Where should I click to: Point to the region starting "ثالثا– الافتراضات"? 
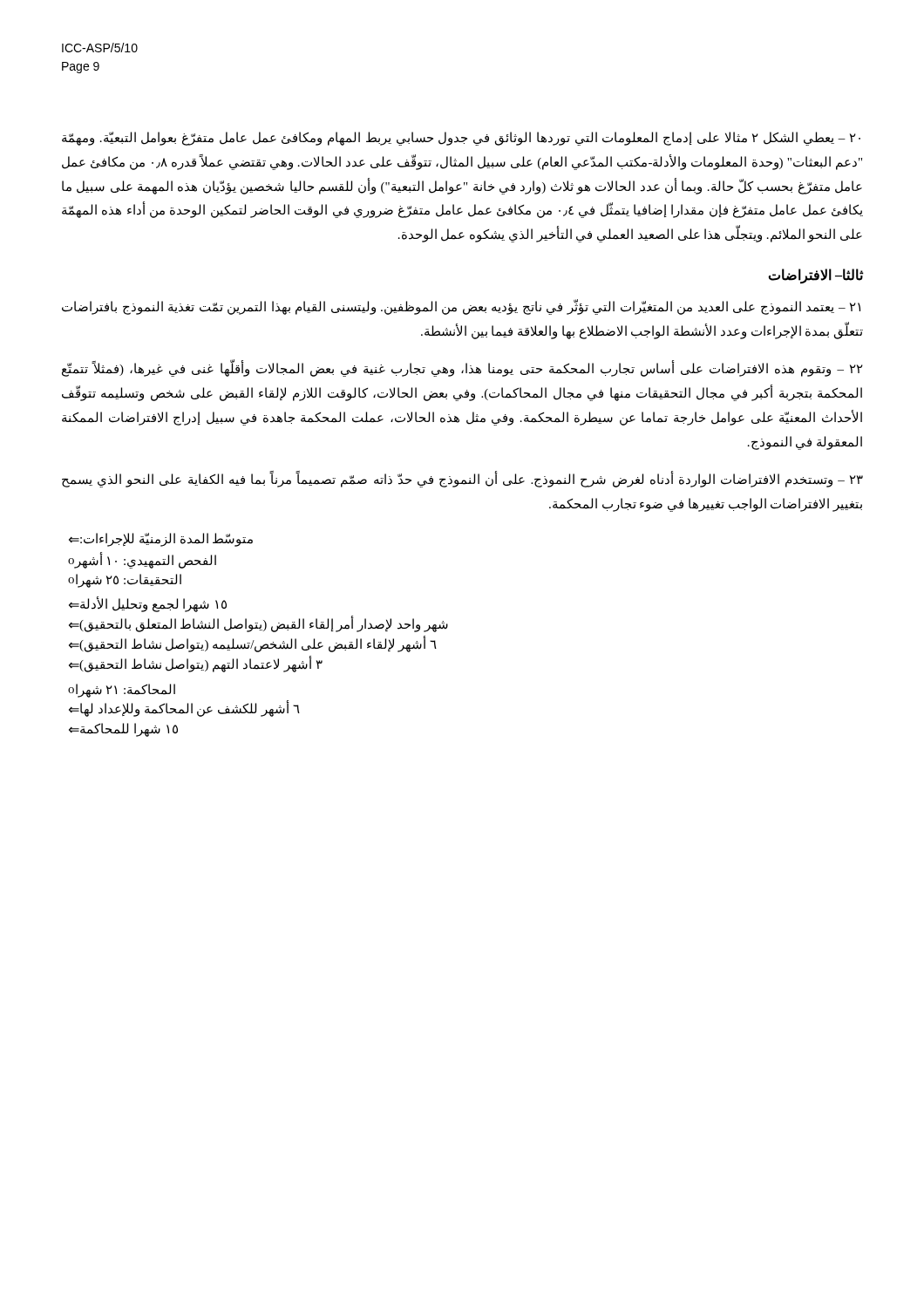click(x=815, y=275)
